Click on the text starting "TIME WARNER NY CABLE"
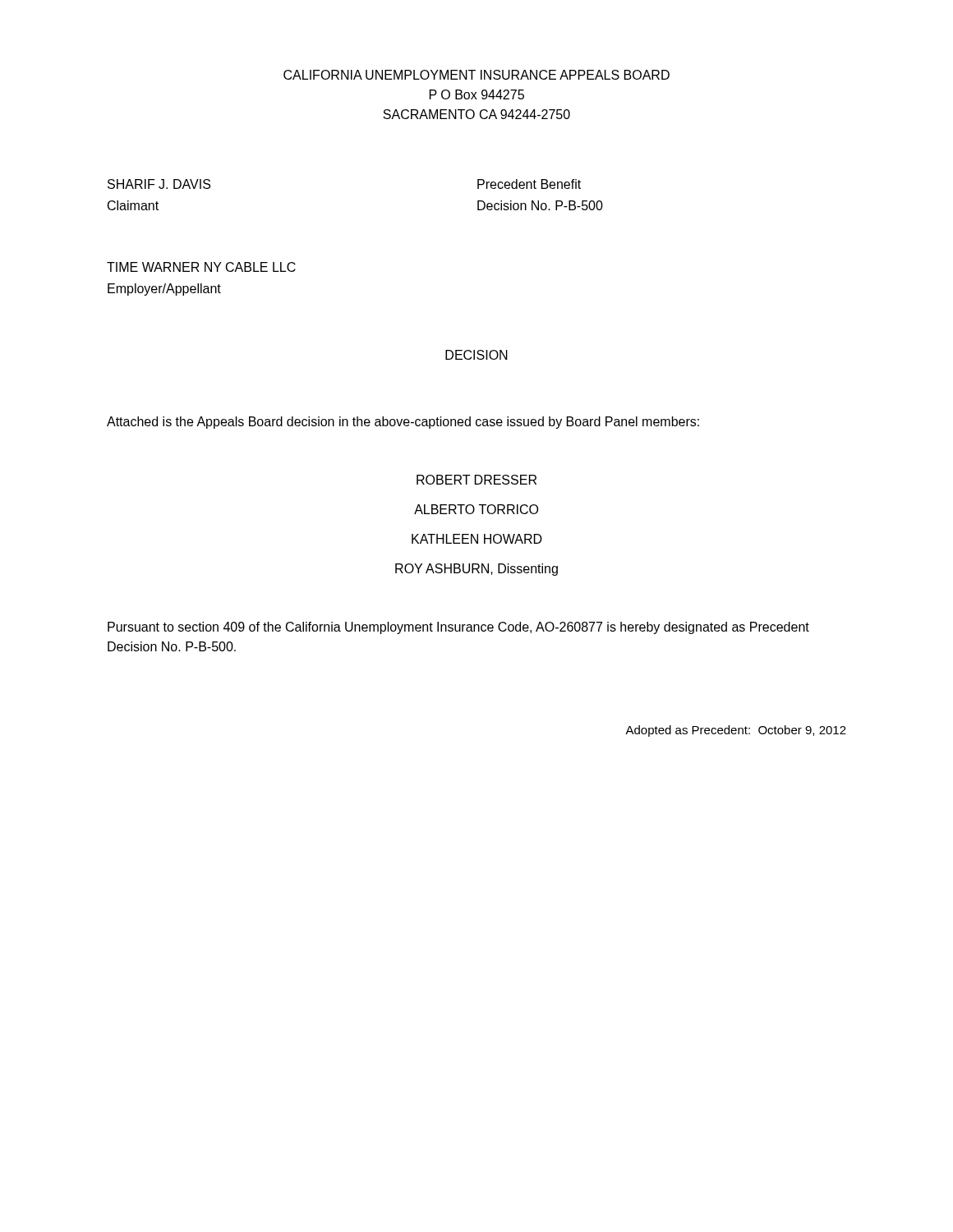 (201, 267)
